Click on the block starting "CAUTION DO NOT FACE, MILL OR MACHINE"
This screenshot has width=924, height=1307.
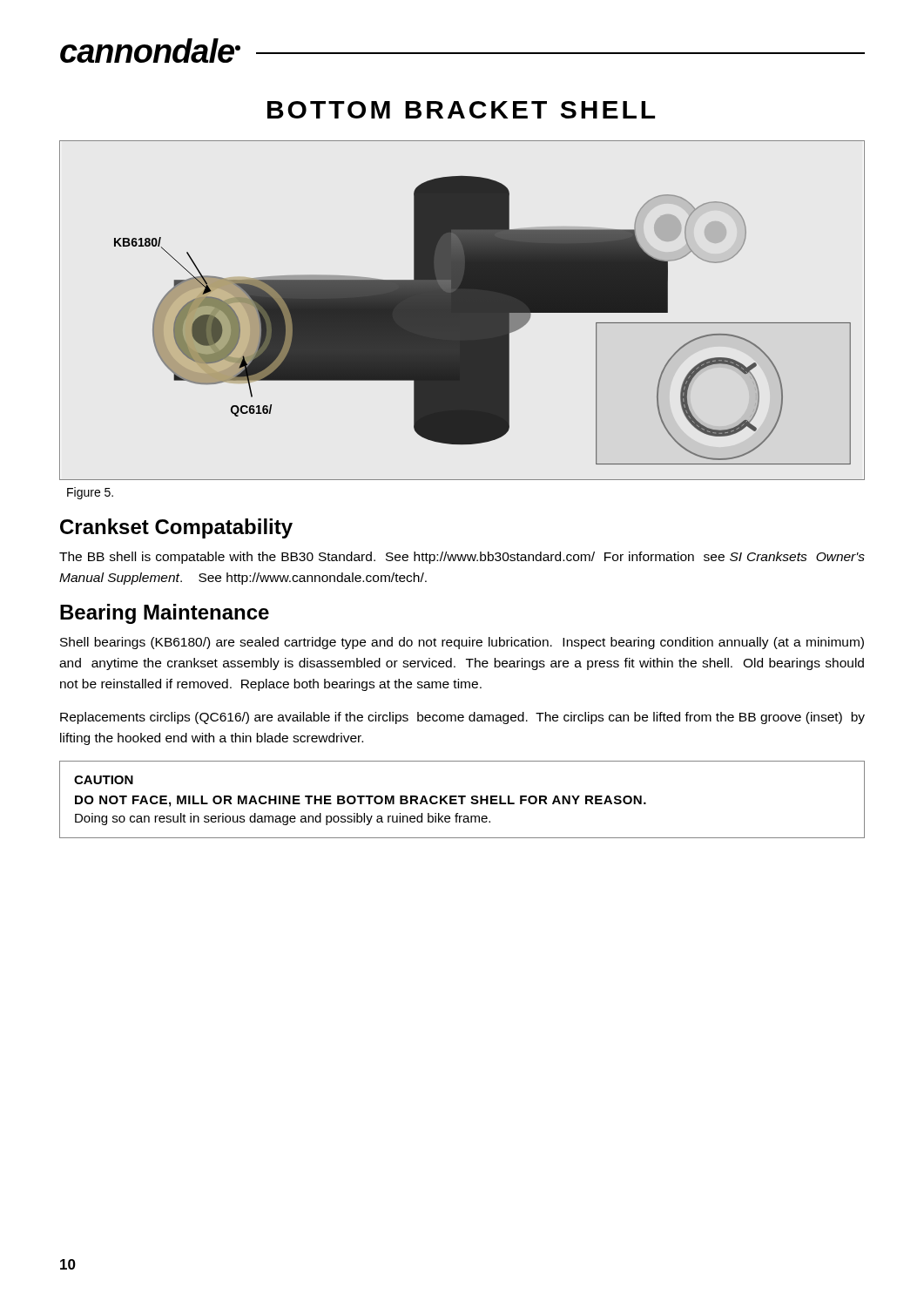tap(462, 799)
